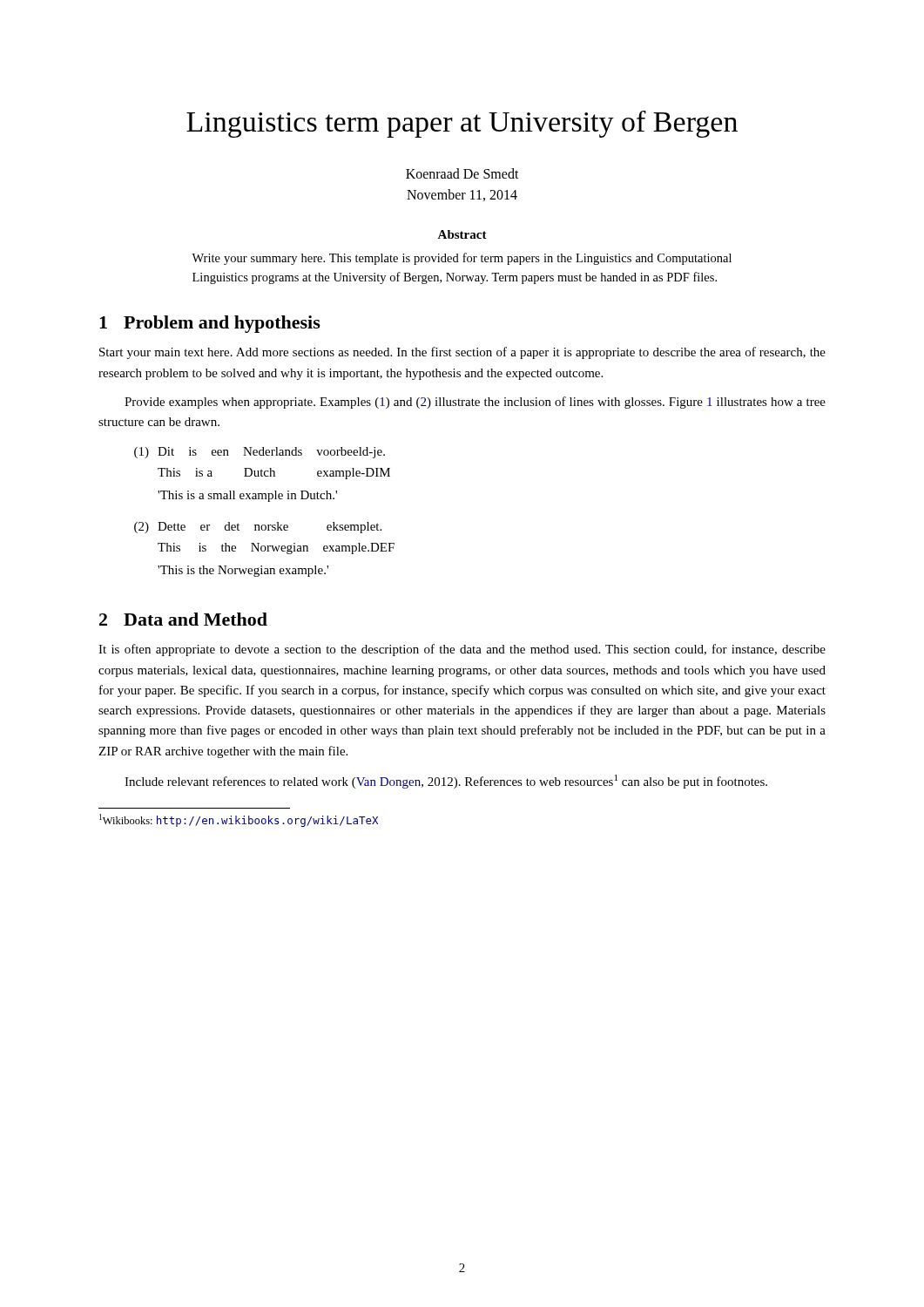Locate the text block with the text "Include relevant references to related work (Van Dongen,"
This screenshot has height=1307, width=924.
[446, 780]
